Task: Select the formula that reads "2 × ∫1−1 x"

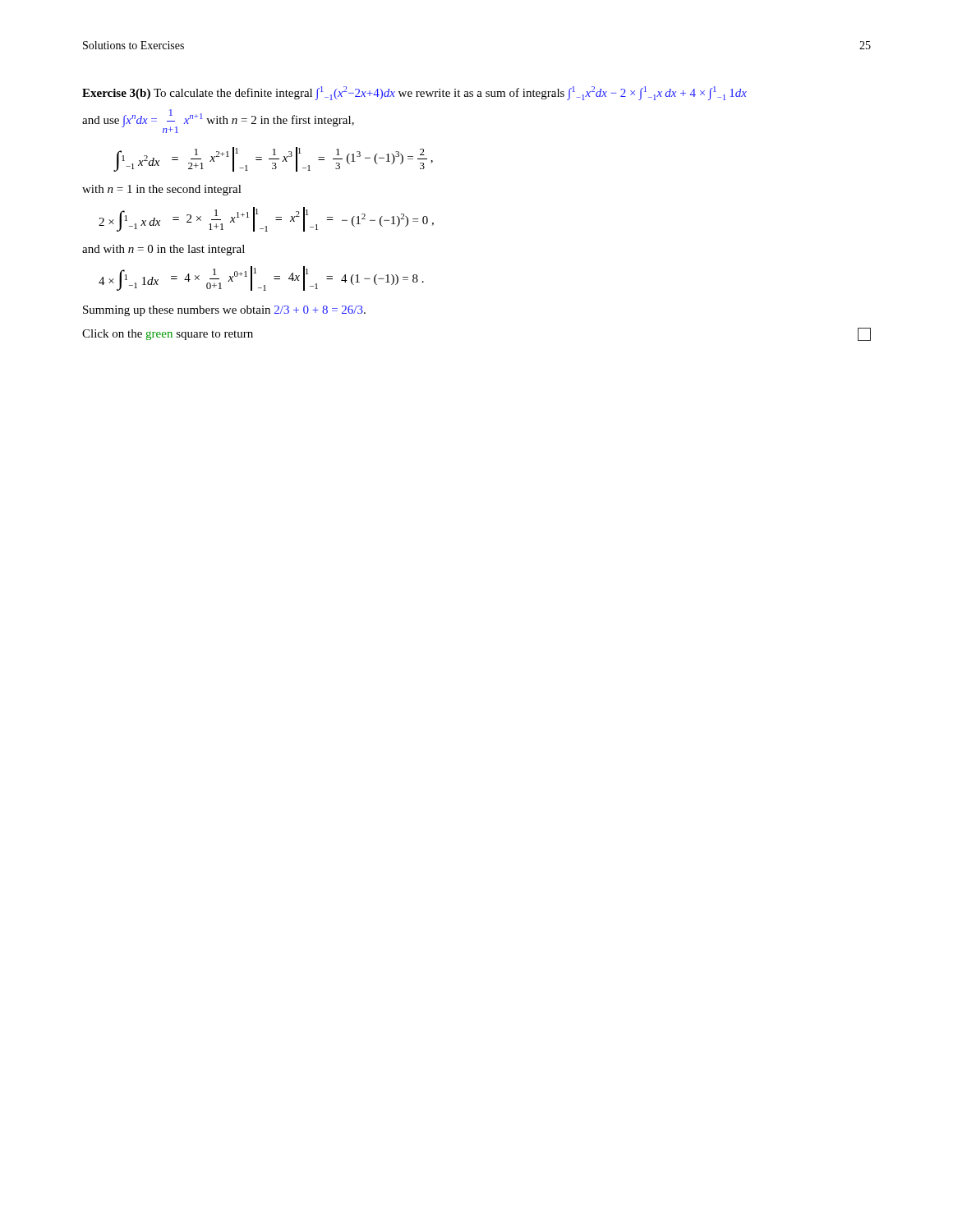Action: click(x=267, y=219)
